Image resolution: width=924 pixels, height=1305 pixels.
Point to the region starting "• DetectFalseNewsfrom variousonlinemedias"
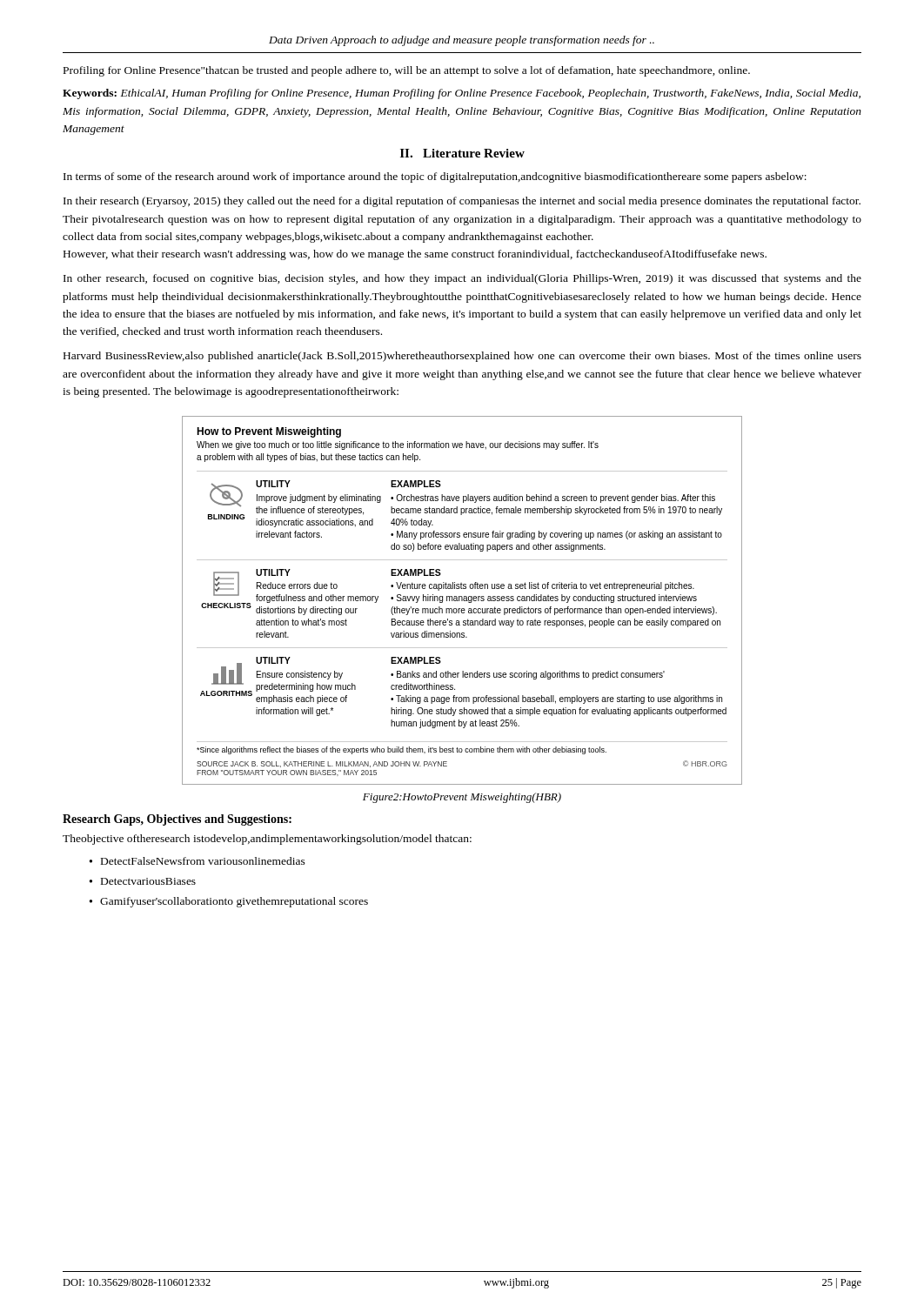[x=197, y=862]
